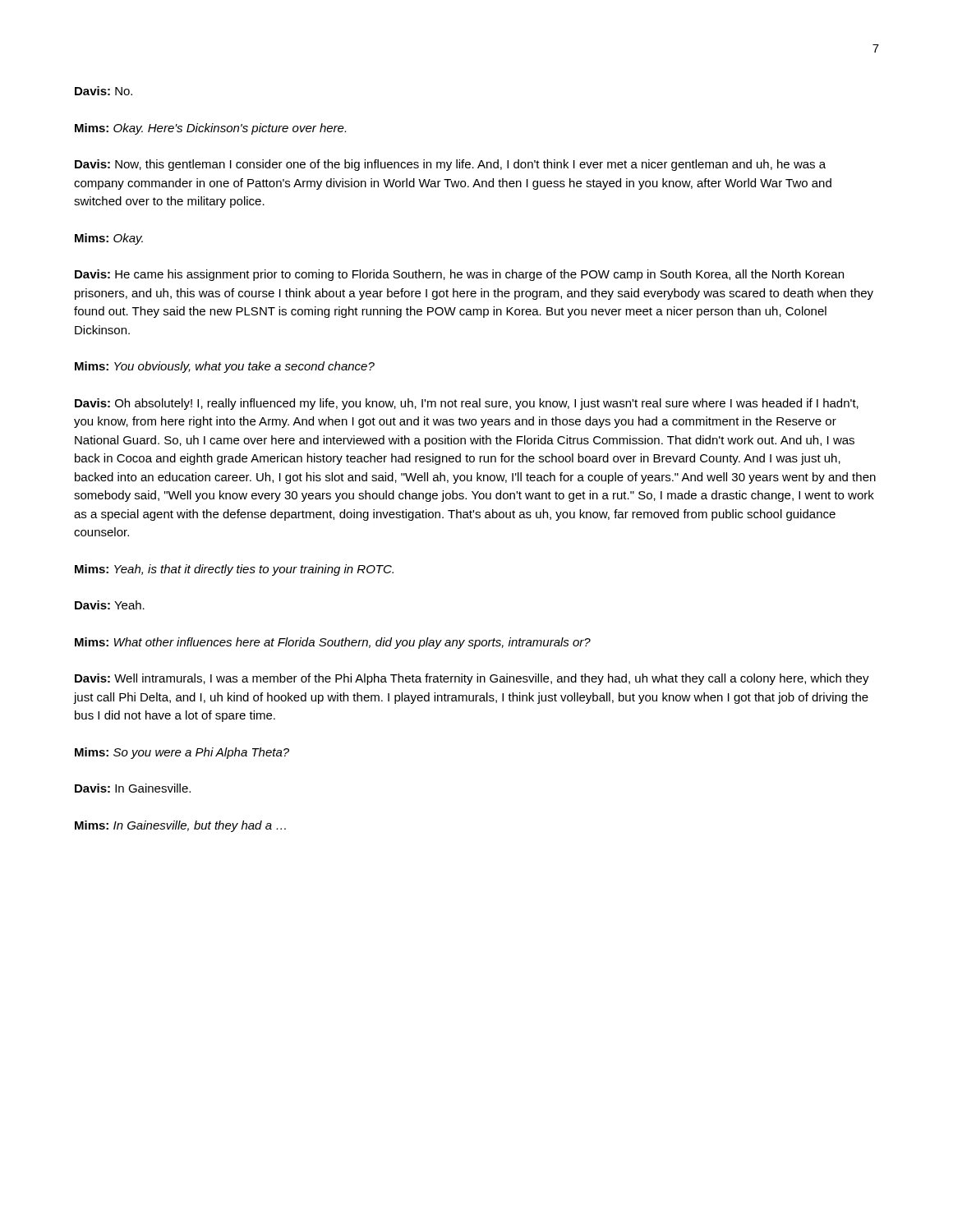Click on the text that says "Davis: Yeah."
Screen dimensions: 1232x953
(x=110, y=605)
